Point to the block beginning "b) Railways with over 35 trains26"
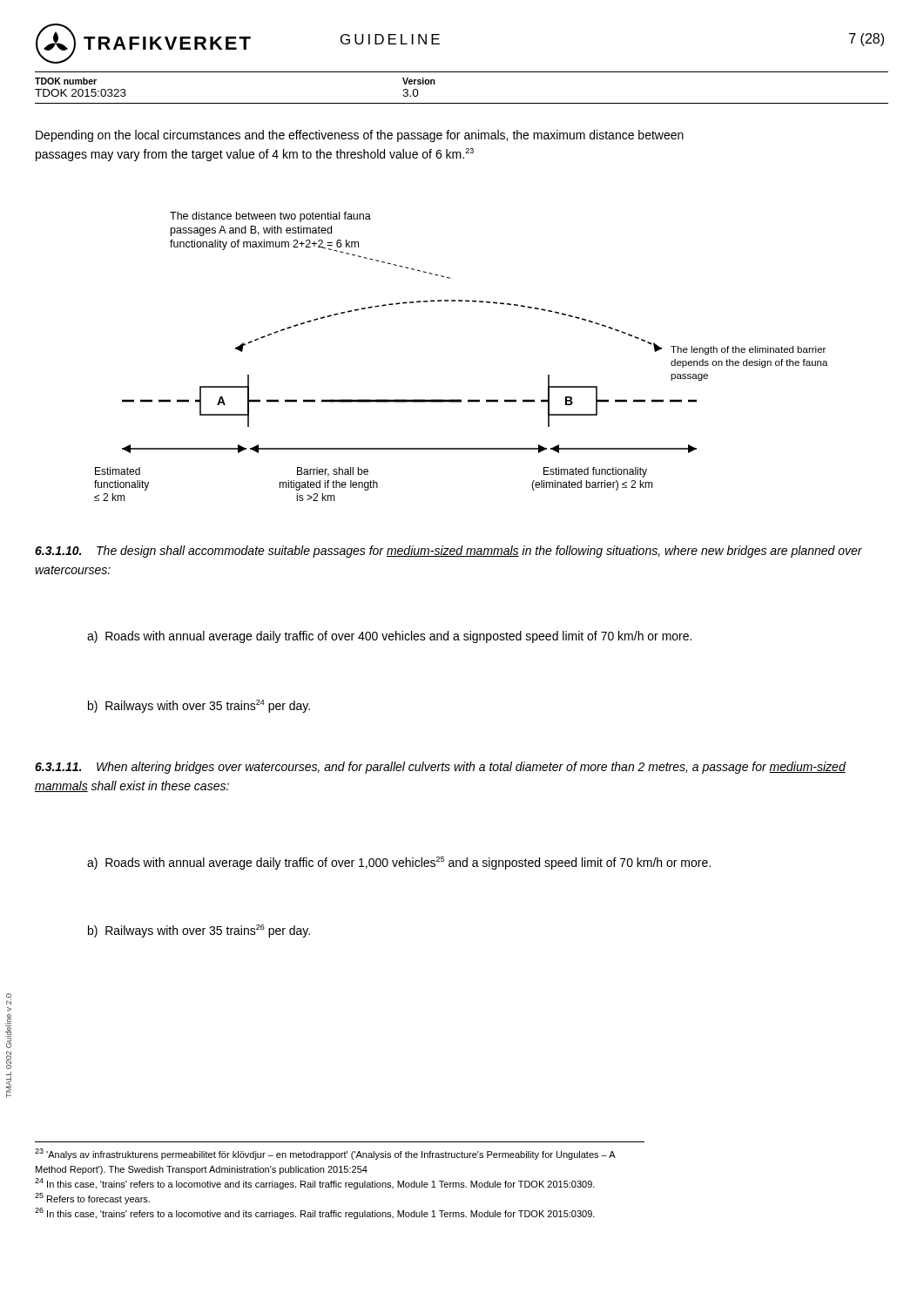 [x=199, y=930]
